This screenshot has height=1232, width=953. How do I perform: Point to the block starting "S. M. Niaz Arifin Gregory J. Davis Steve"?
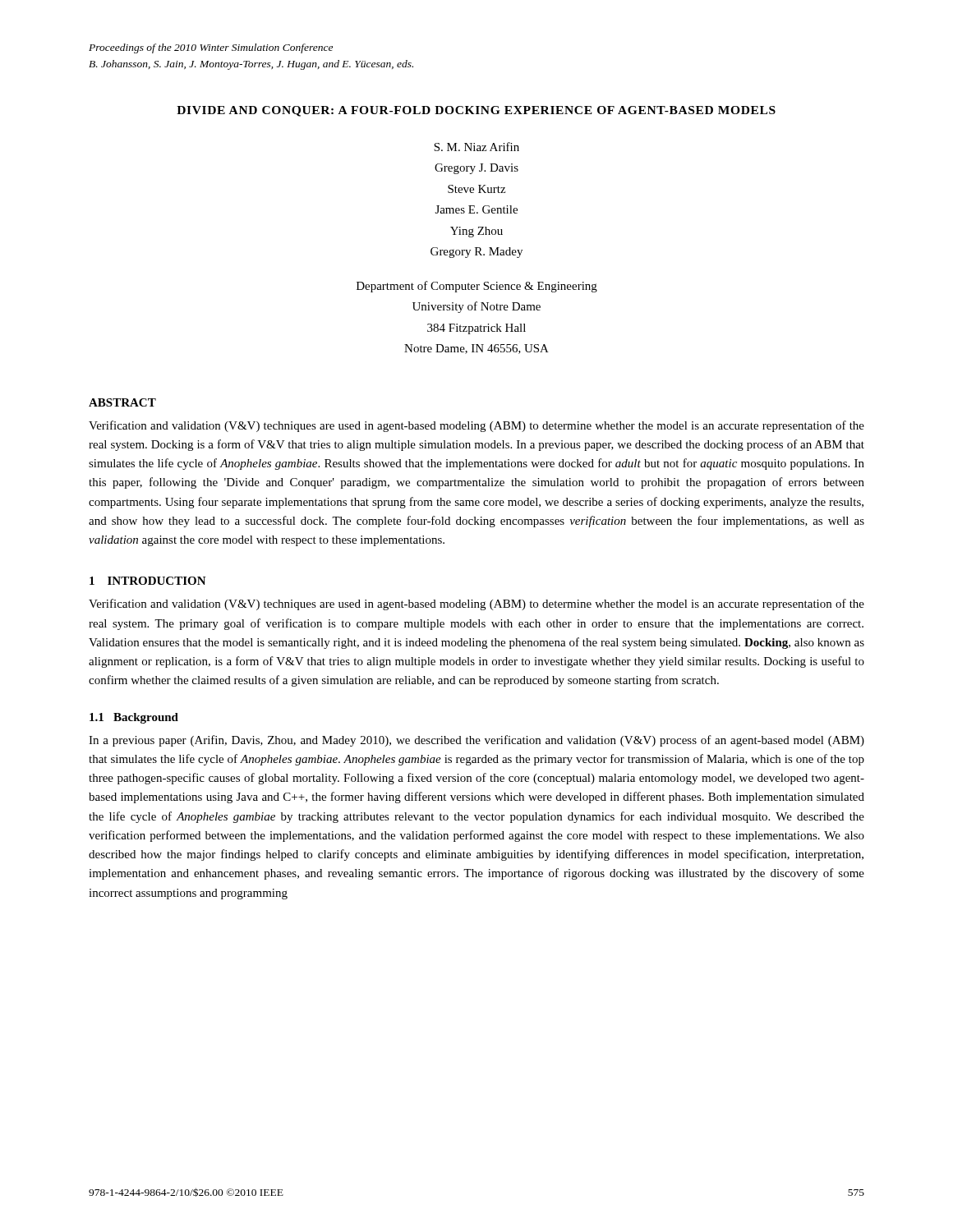[476, 199]
